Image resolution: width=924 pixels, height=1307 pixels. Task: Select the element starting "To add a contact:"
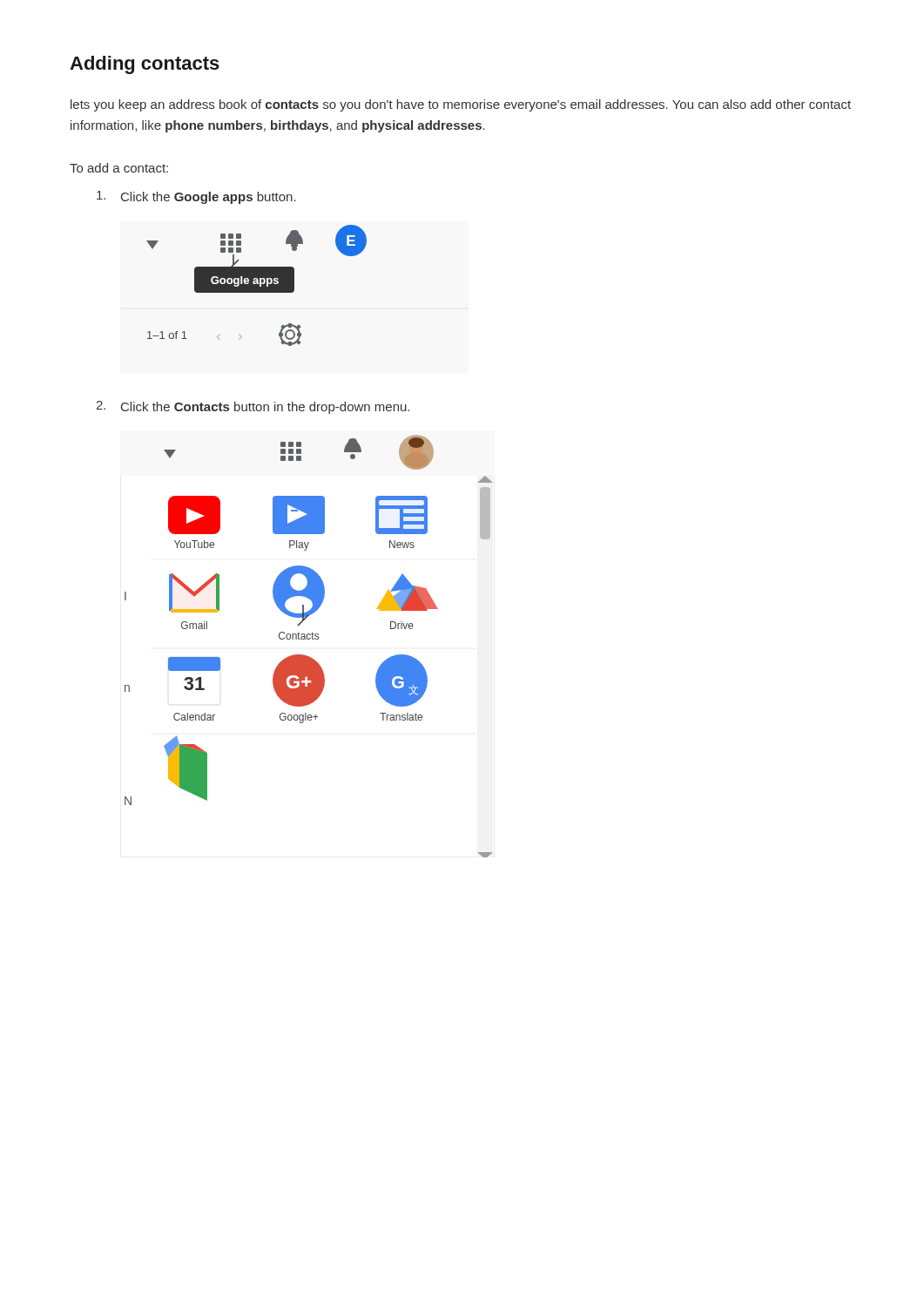point(119,168)
